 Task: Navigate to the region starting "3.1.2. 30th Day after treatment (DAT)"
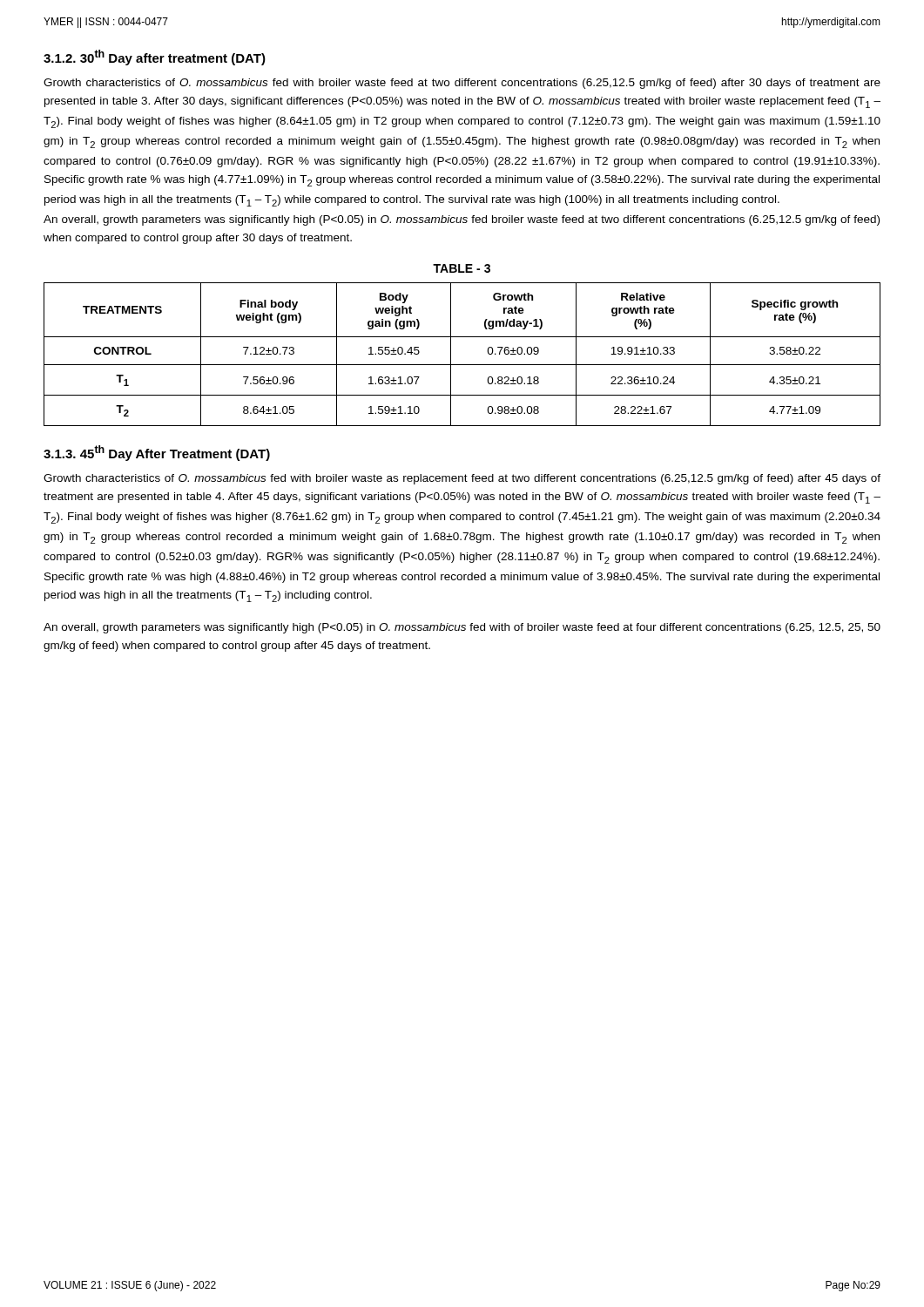155,57
